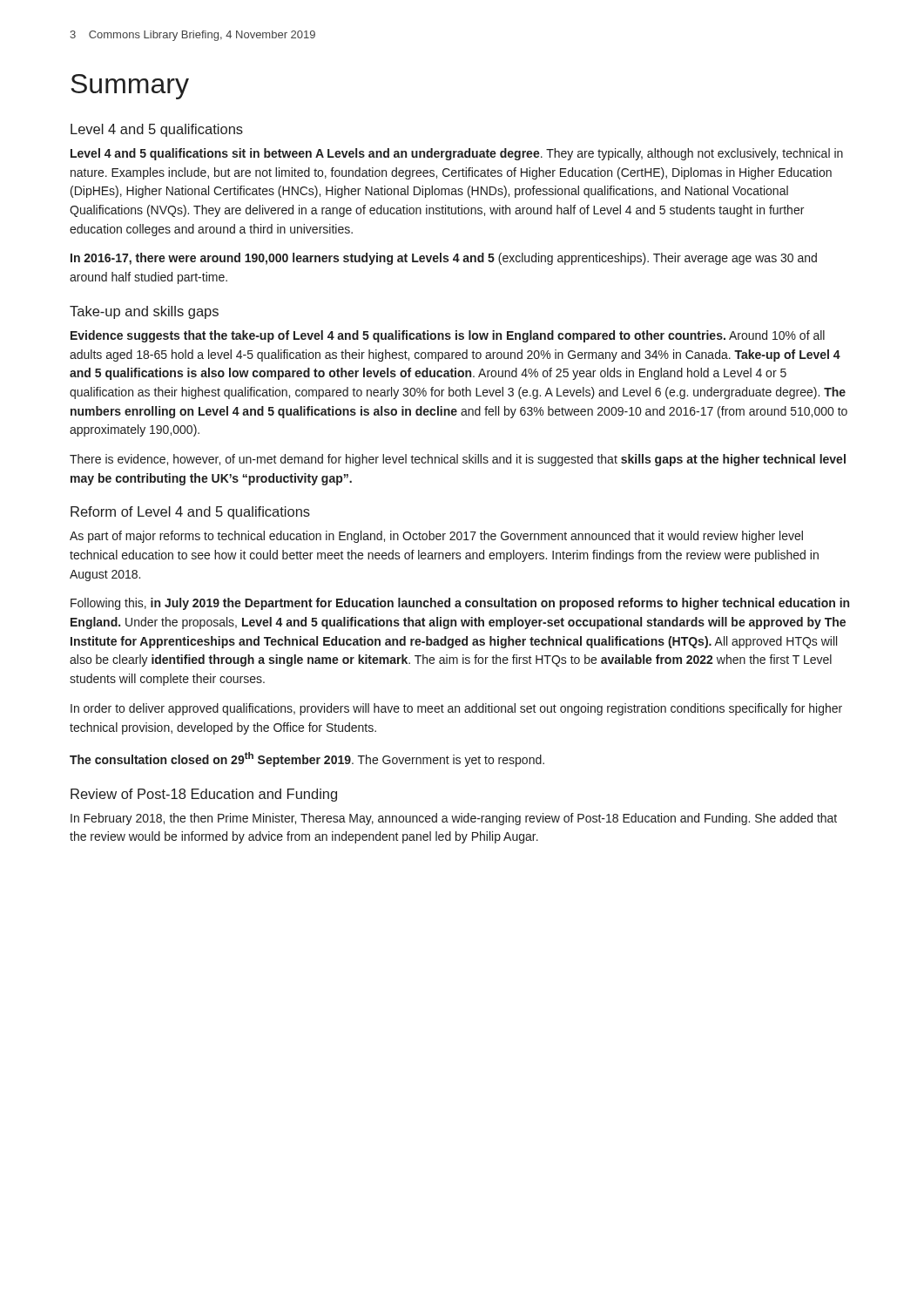Locate the text block that says "The consultation closed on 29th September"
This screenshot has width=924, height=1307.
[307, 758]
